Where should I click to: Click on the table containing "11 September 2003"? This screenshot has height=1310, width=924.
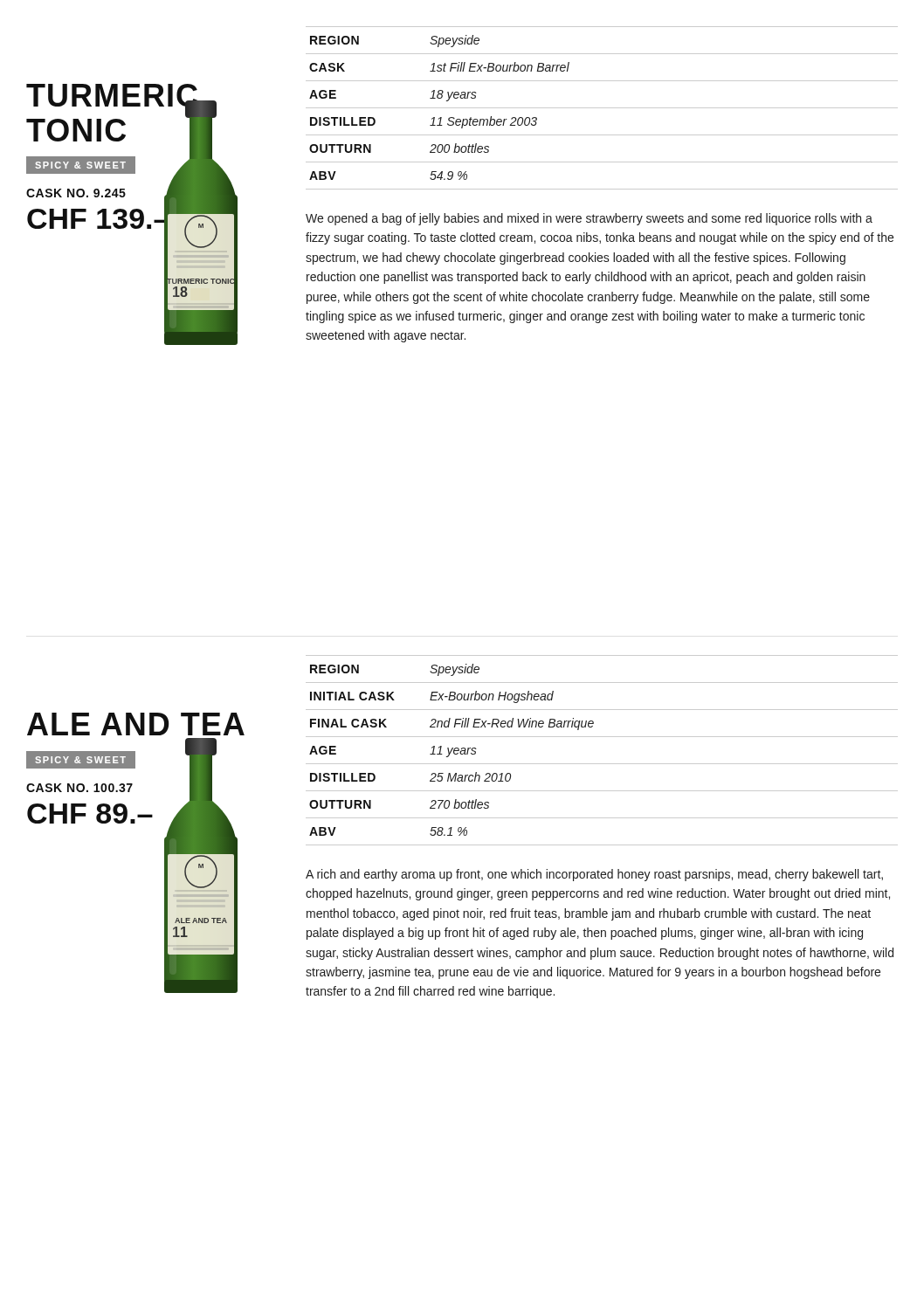[x=602, y=108]
